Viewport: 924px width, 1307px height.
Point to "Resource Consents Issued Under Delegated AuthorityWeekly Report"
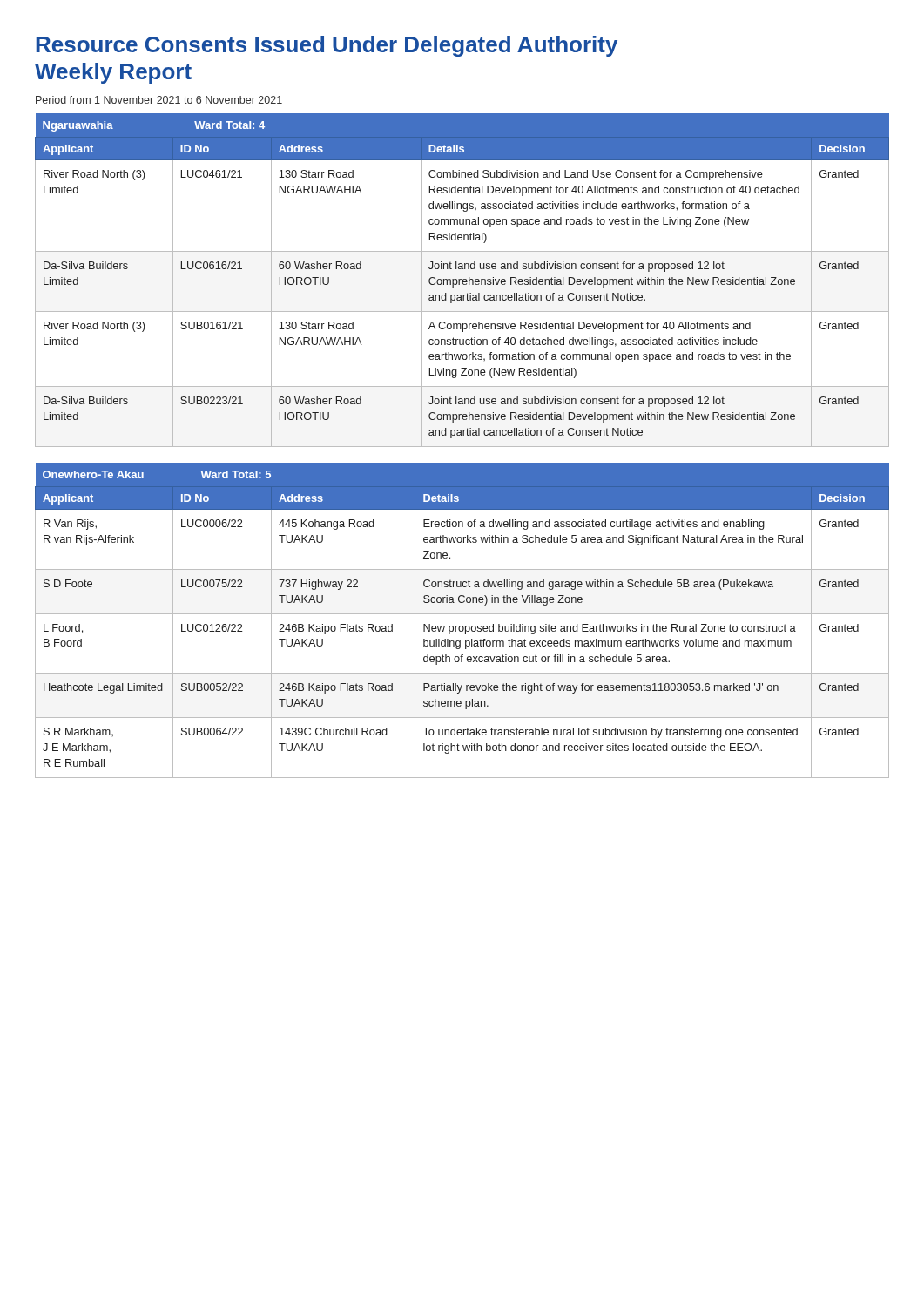click(x=462, y=59)
